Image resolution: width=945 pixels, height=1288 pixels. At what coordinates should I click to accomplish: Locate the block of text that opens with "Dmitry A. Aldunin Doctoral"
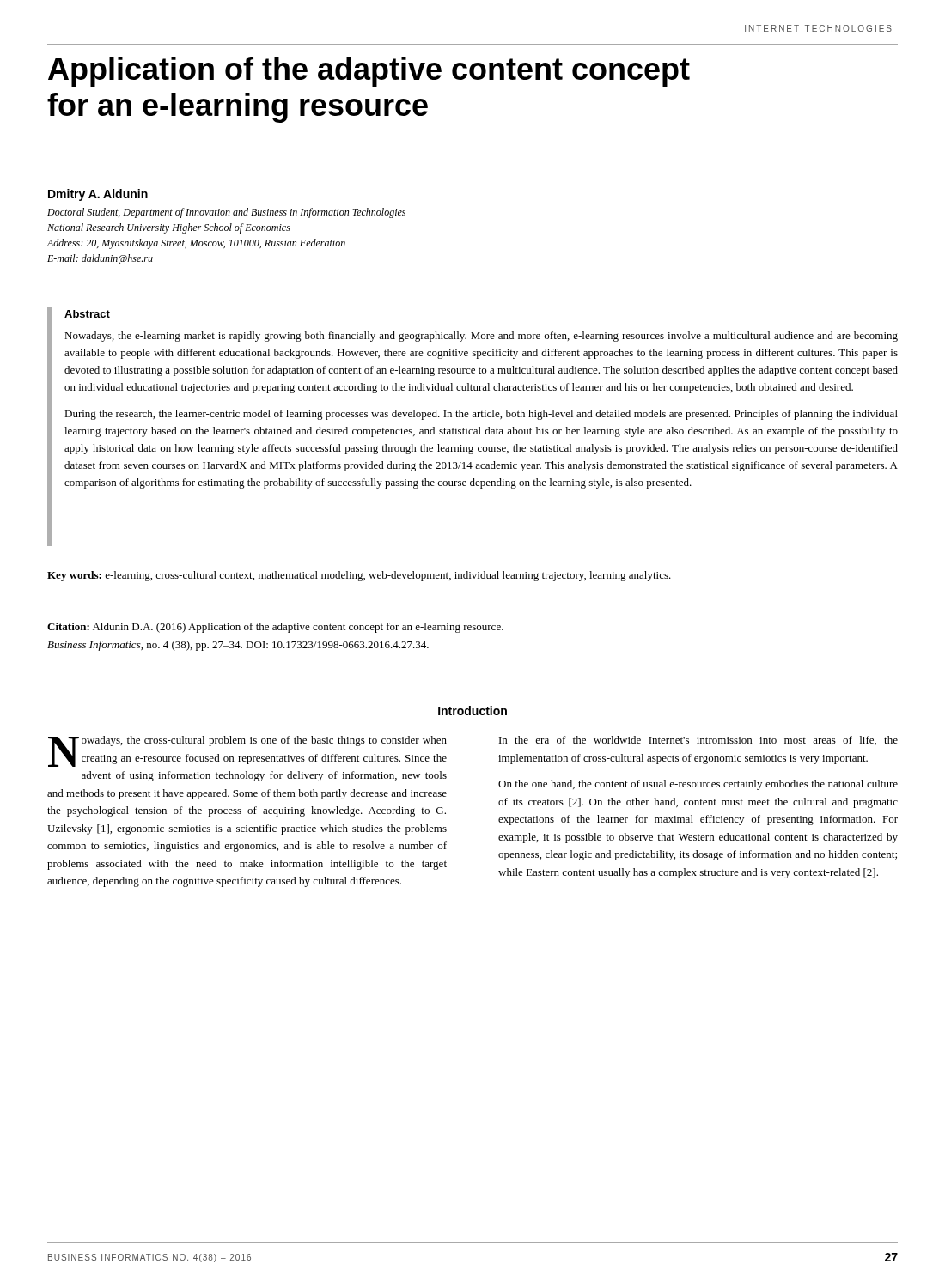98,195
